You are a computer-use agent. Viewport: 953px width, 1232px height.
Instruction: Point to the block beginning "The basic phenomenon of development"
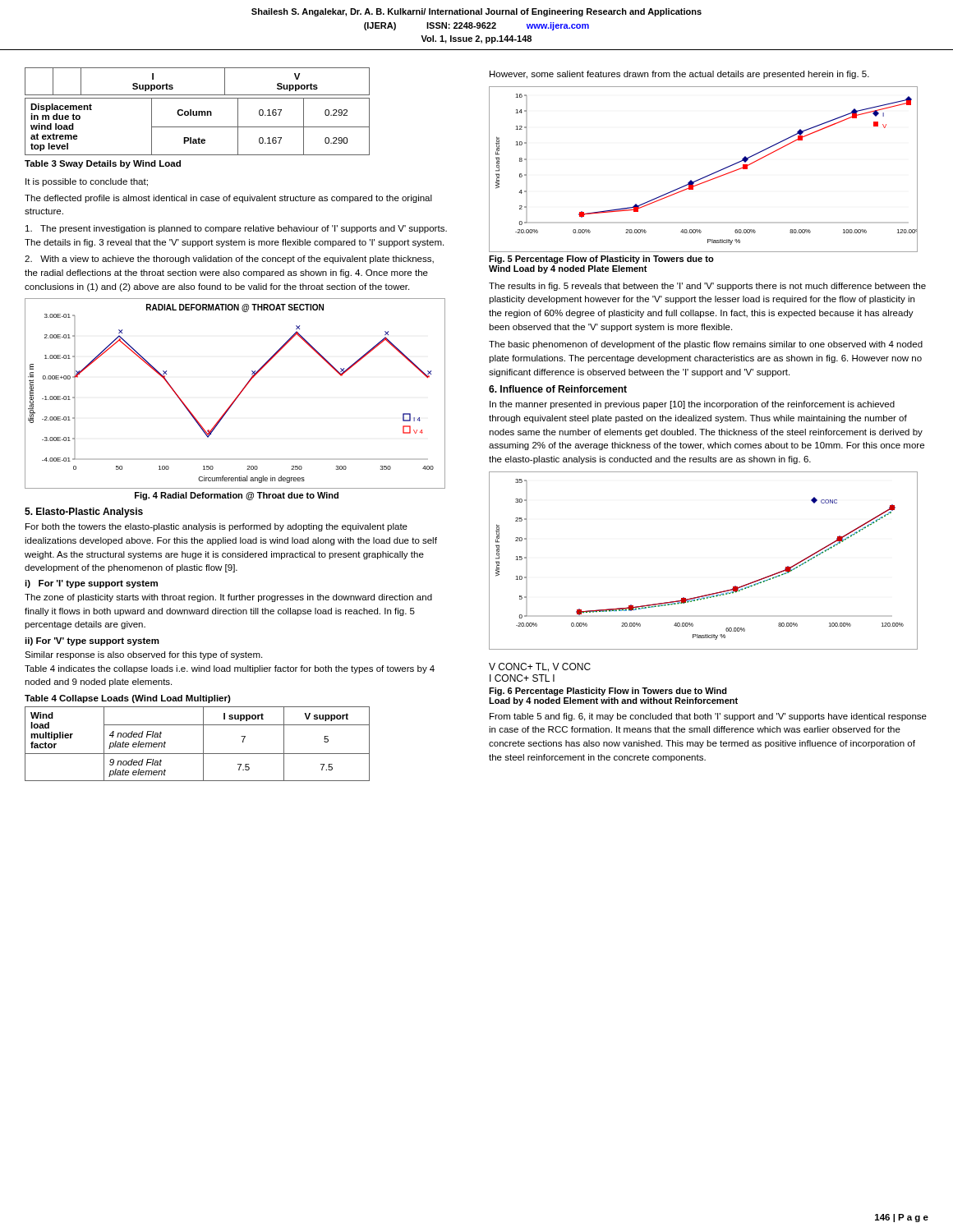click(x=706, y=358)
